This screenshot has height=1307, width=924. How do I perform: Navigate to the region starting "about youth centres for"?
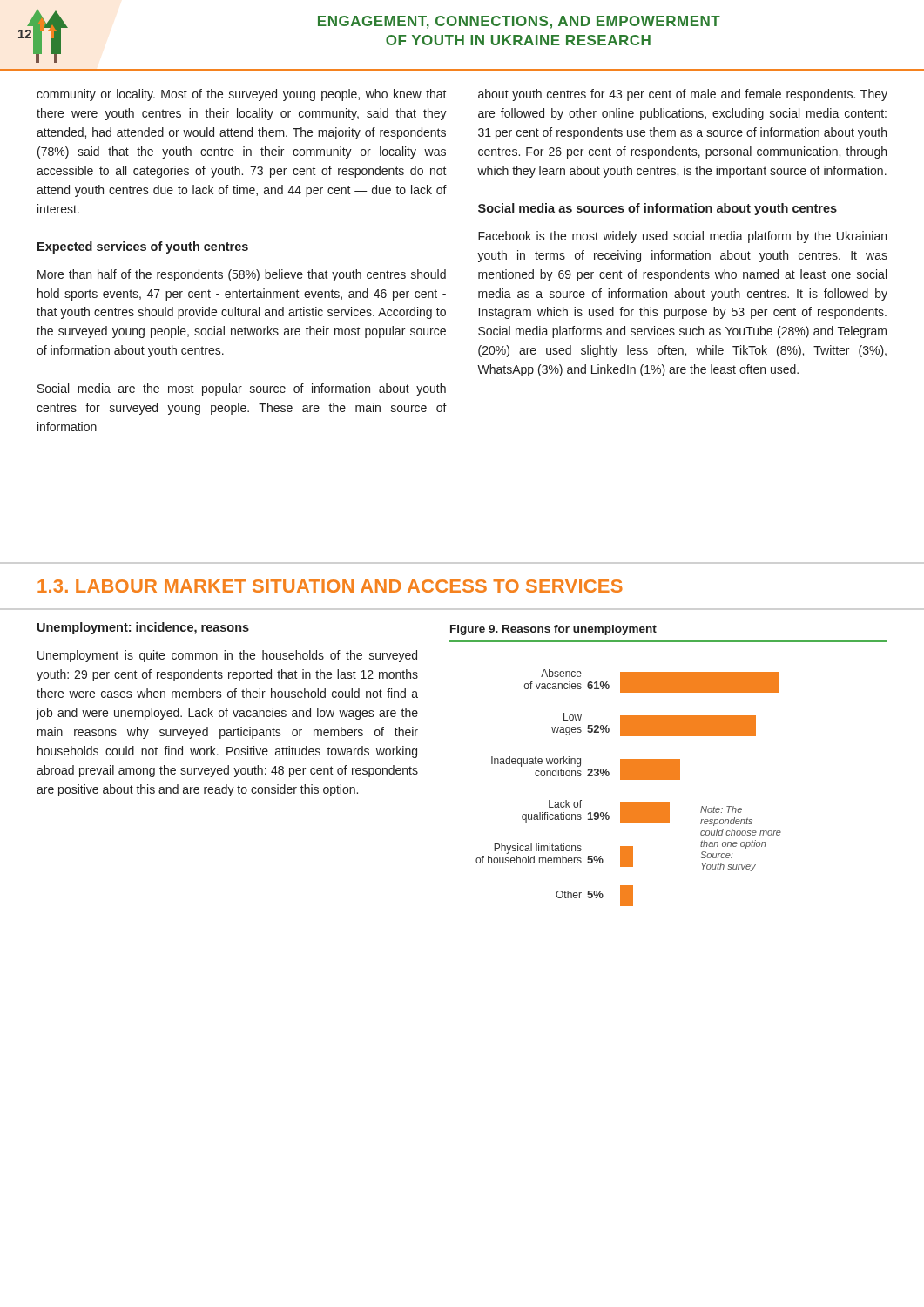click(683, 232)
